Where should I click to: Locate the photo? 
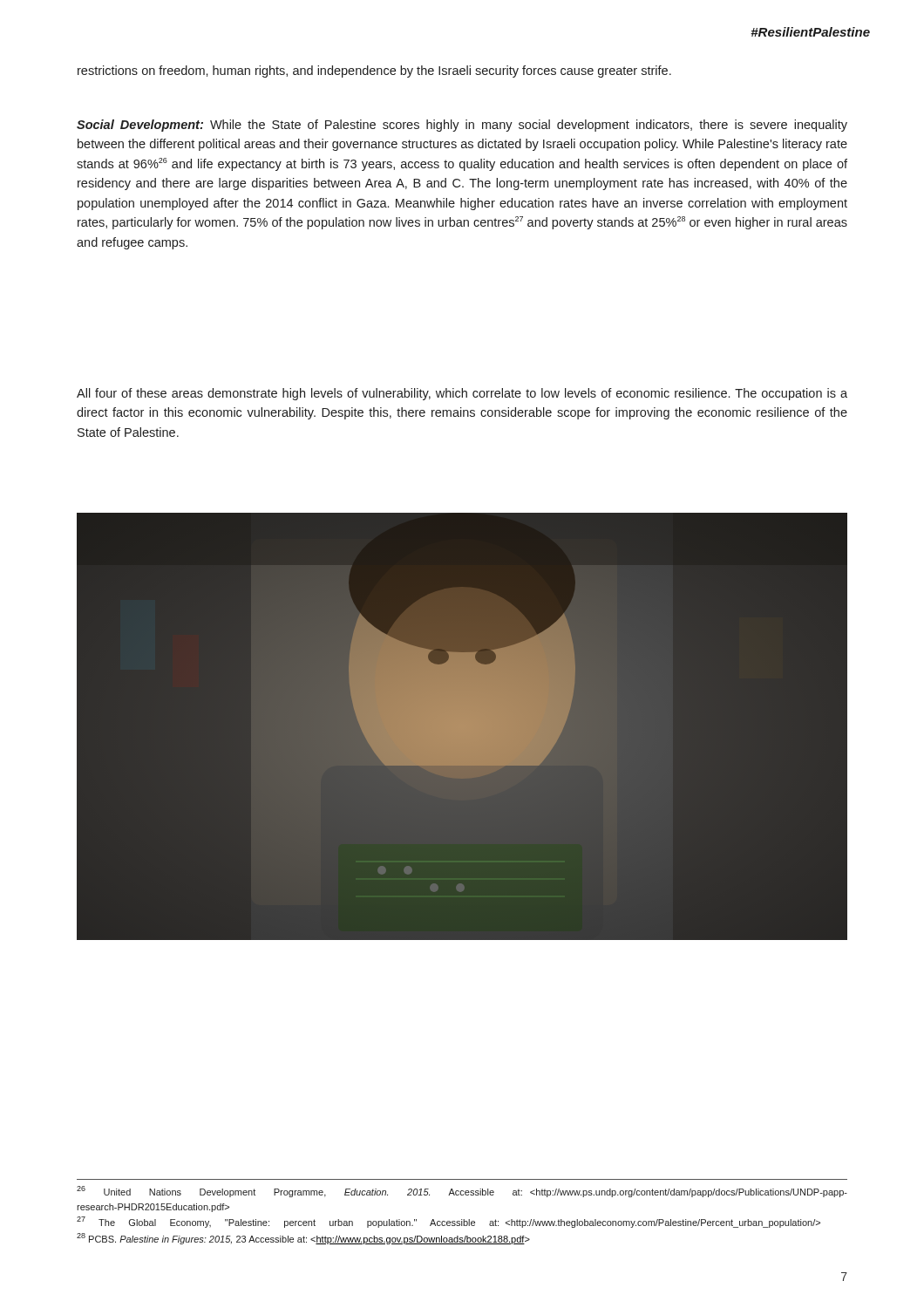click(462, 726)
